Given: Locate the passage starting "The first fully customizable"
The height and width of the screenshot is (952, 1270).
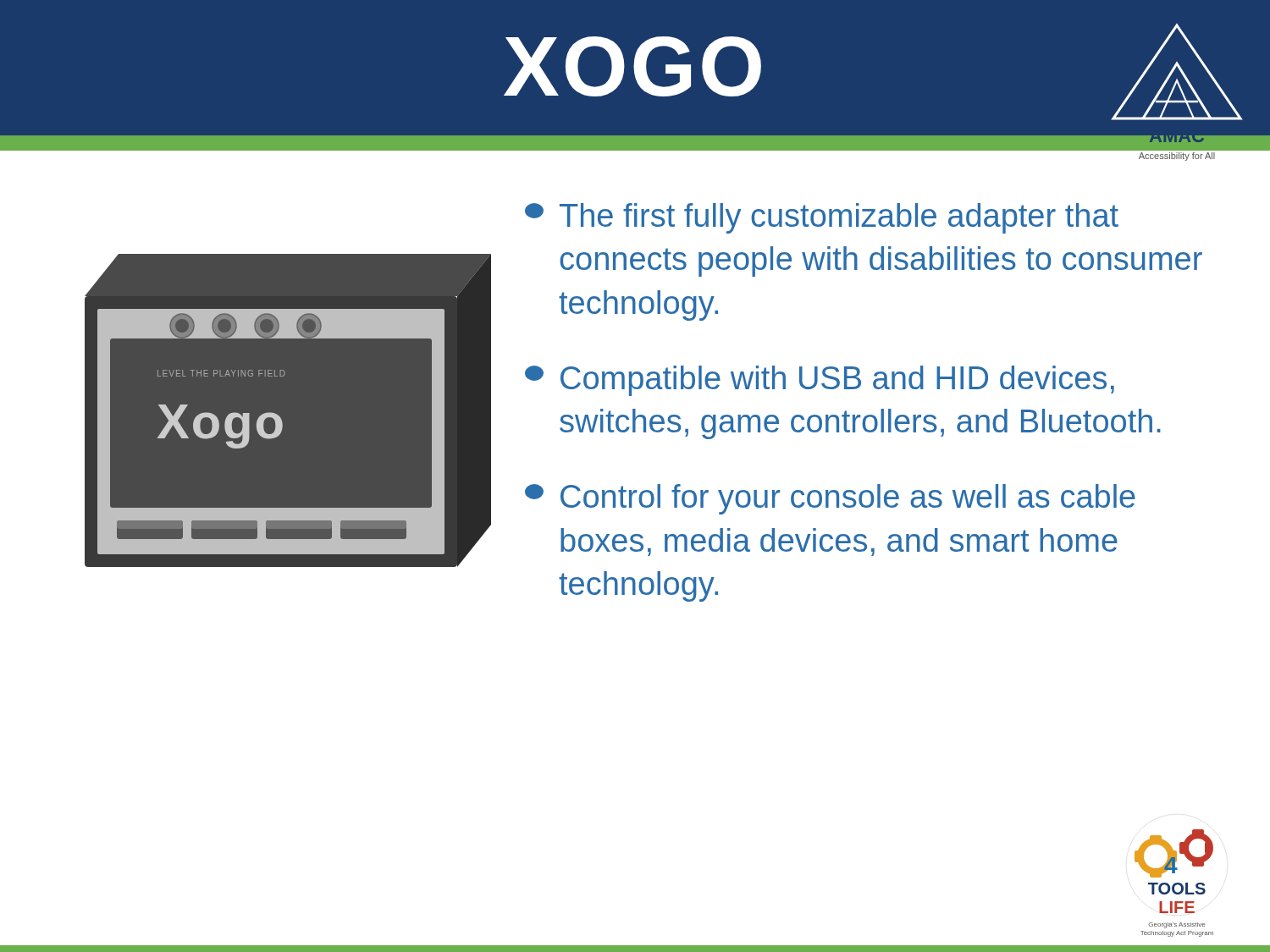Looking at the screenshot, I should point(876,260).
